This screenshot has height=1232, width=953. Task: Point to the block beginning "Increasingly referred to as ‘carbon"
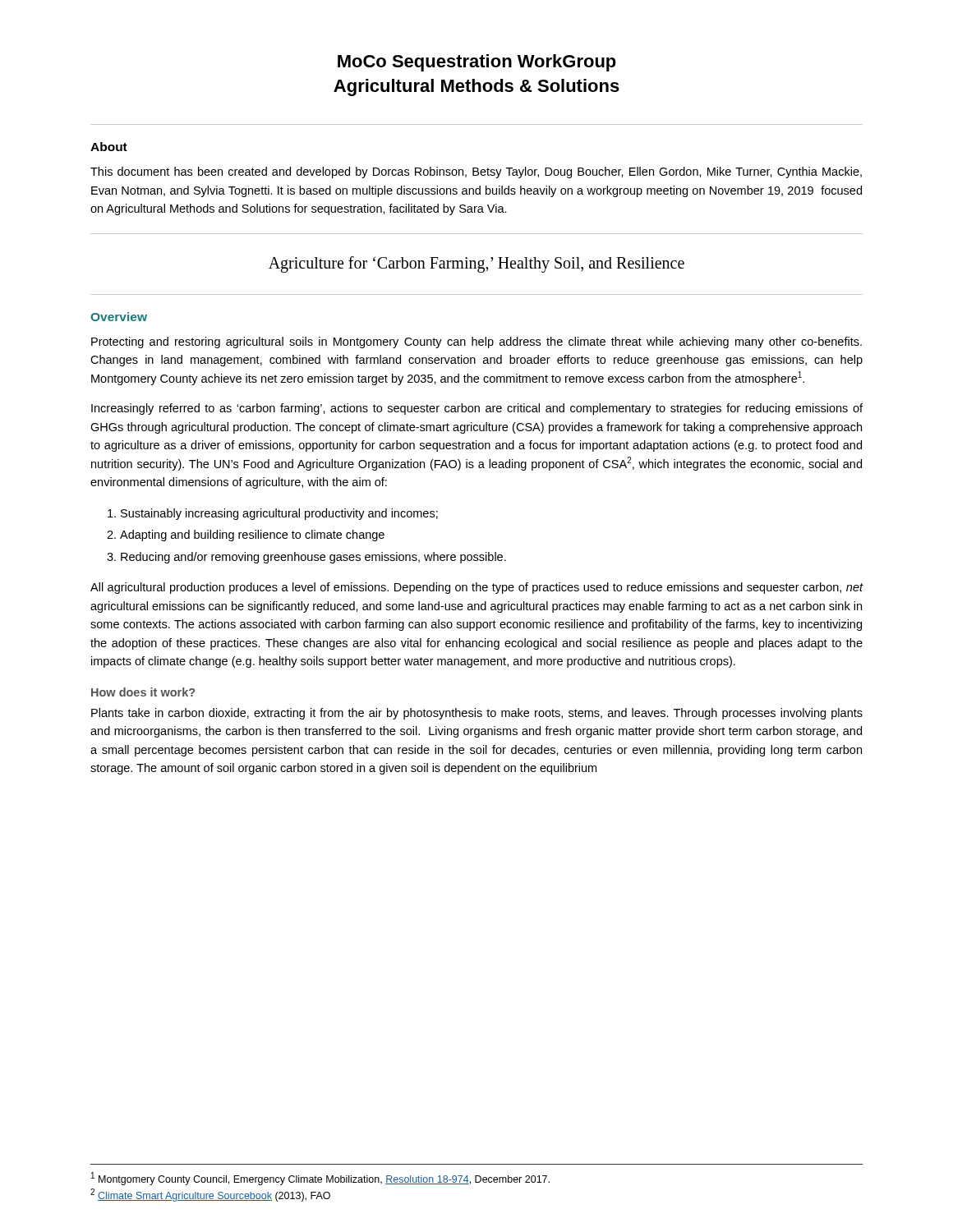[x=476, y=445]
